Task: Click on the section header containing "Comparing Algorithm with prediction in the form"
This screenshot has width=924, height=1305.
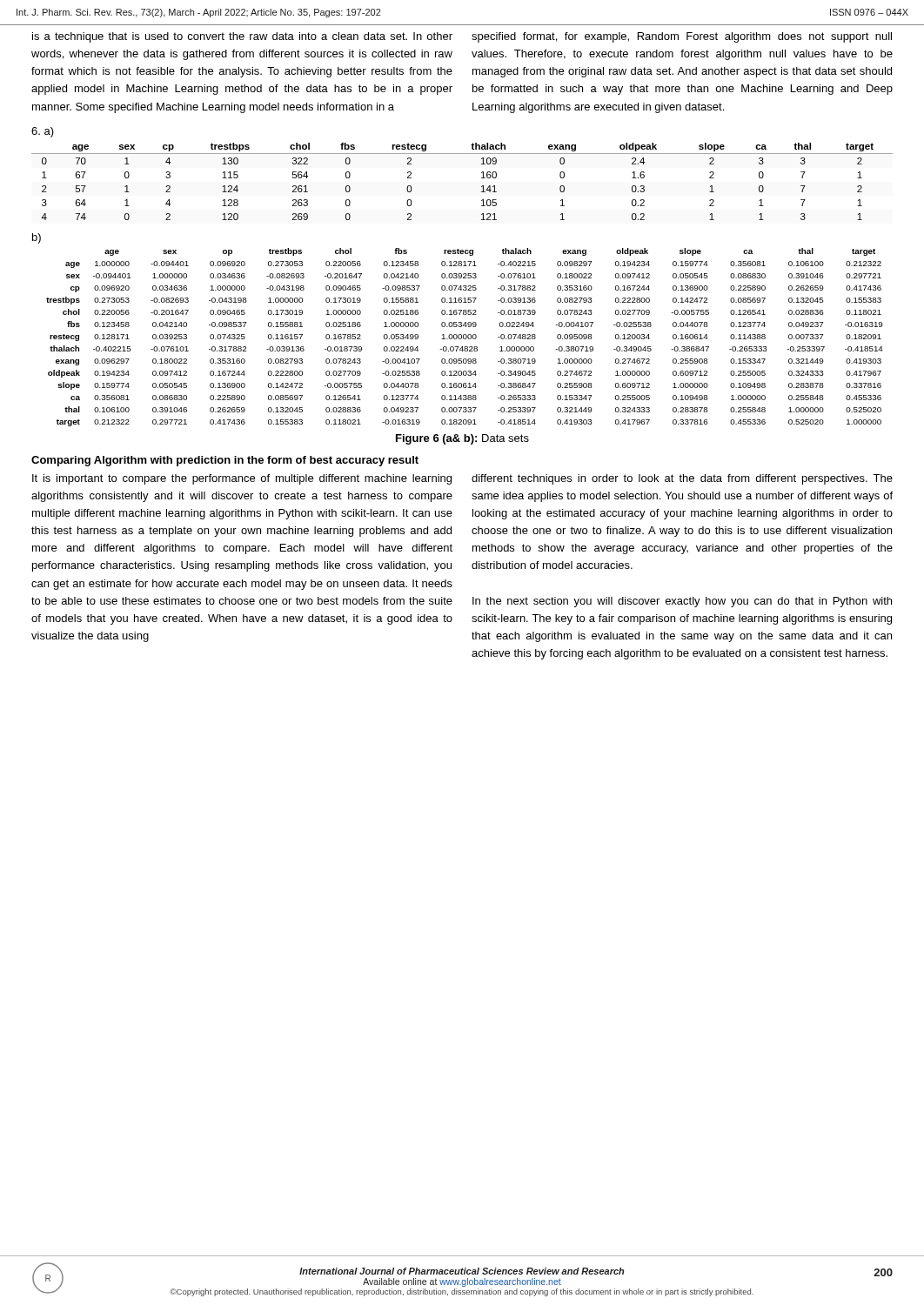Action: pos(225,459)
